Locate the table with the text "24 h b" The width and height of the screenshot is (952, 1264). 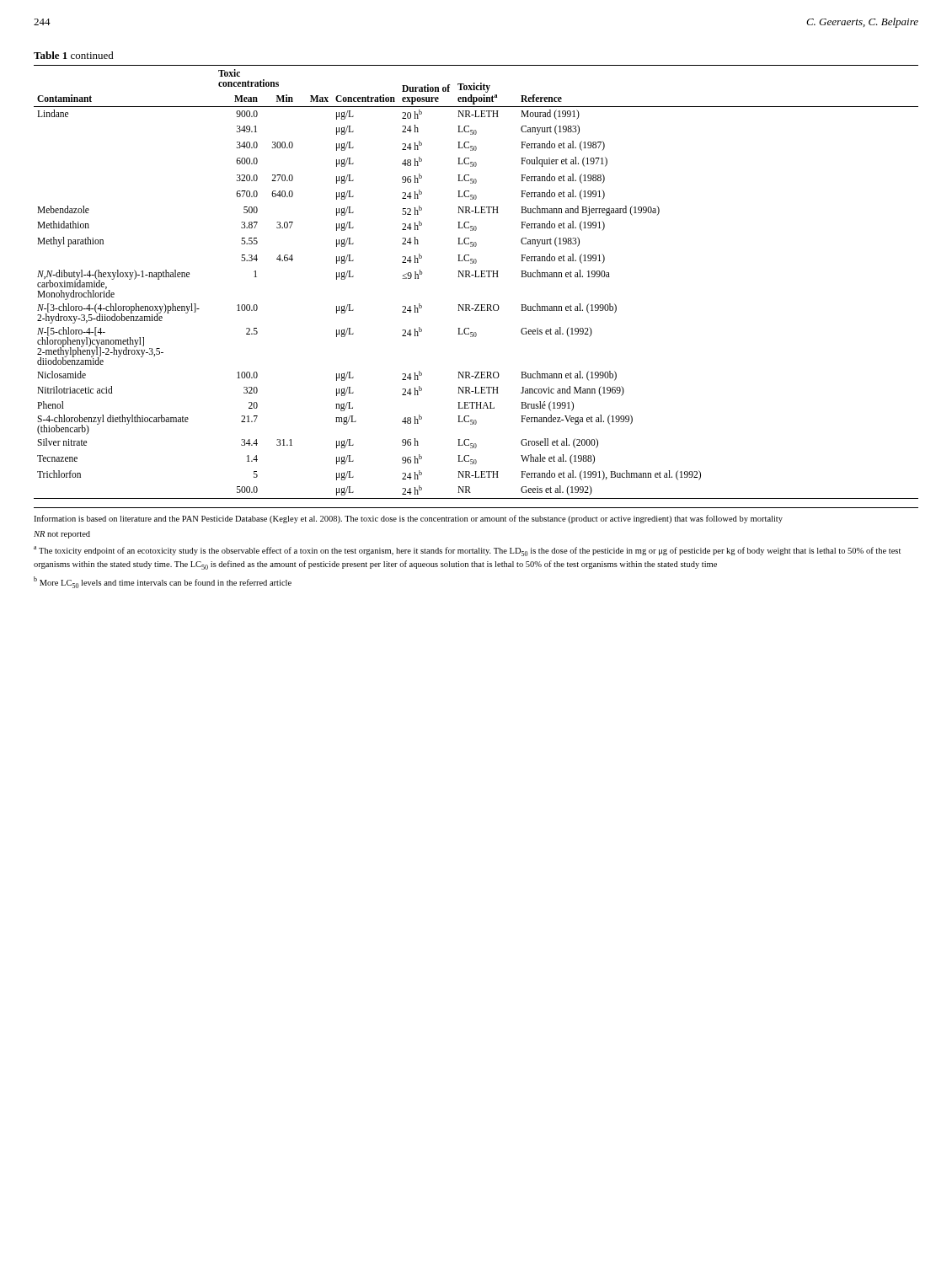(x=476, y=320)
